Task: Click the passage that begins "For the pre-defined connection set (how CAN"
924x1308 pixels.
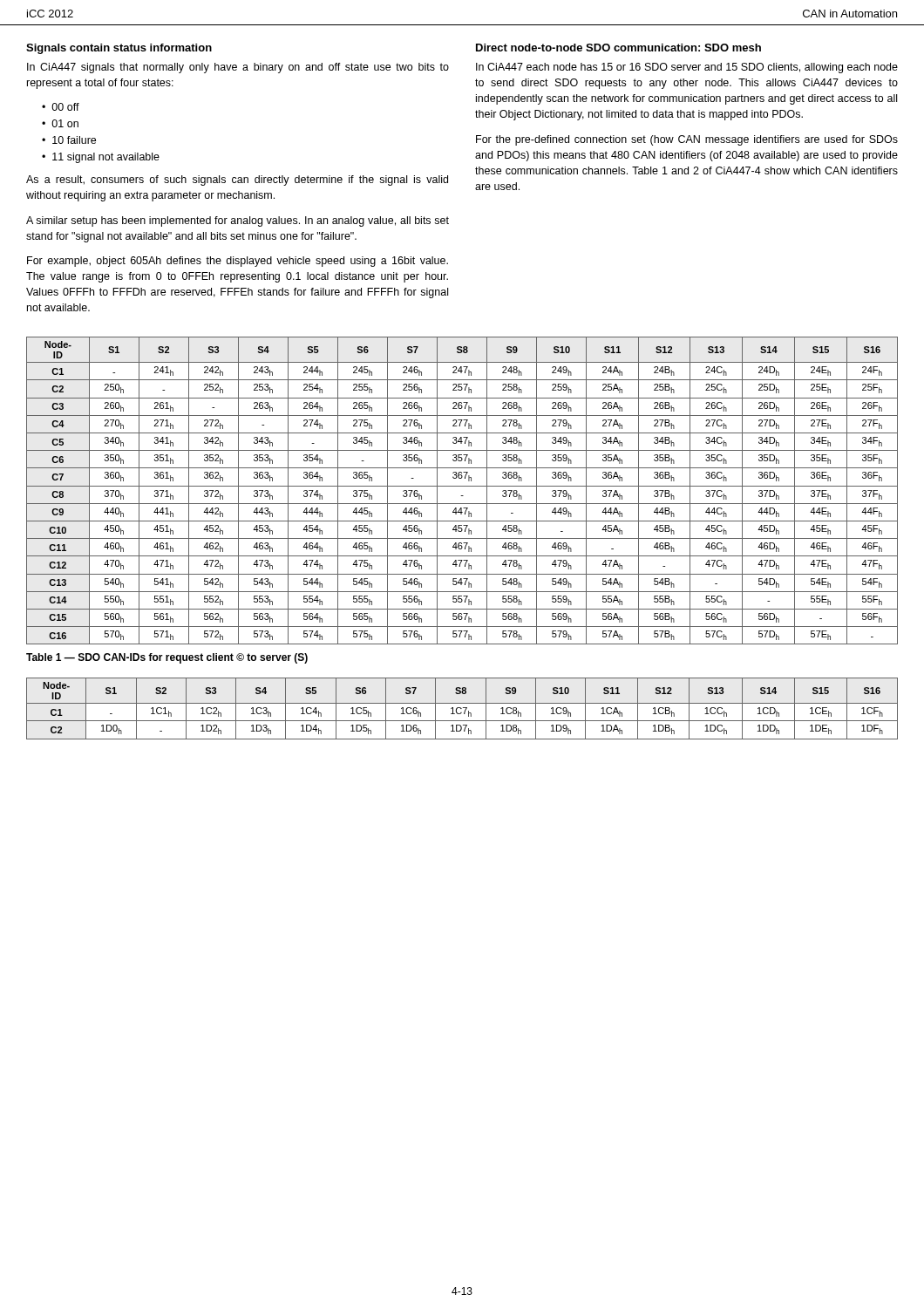Action: [686, 163]
